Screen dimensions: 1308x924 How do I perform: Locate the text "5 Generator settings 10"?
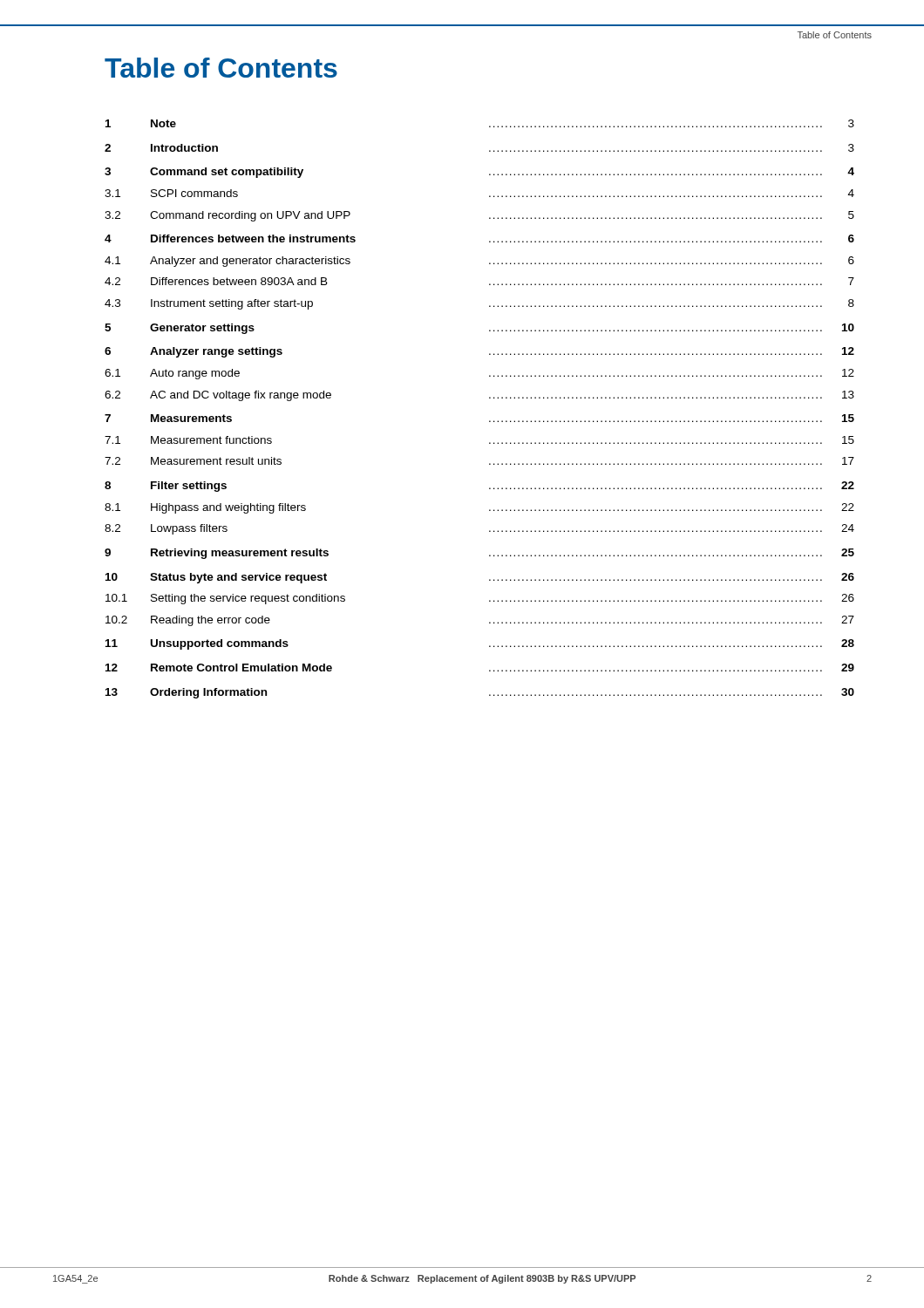[x=479, y=328]
